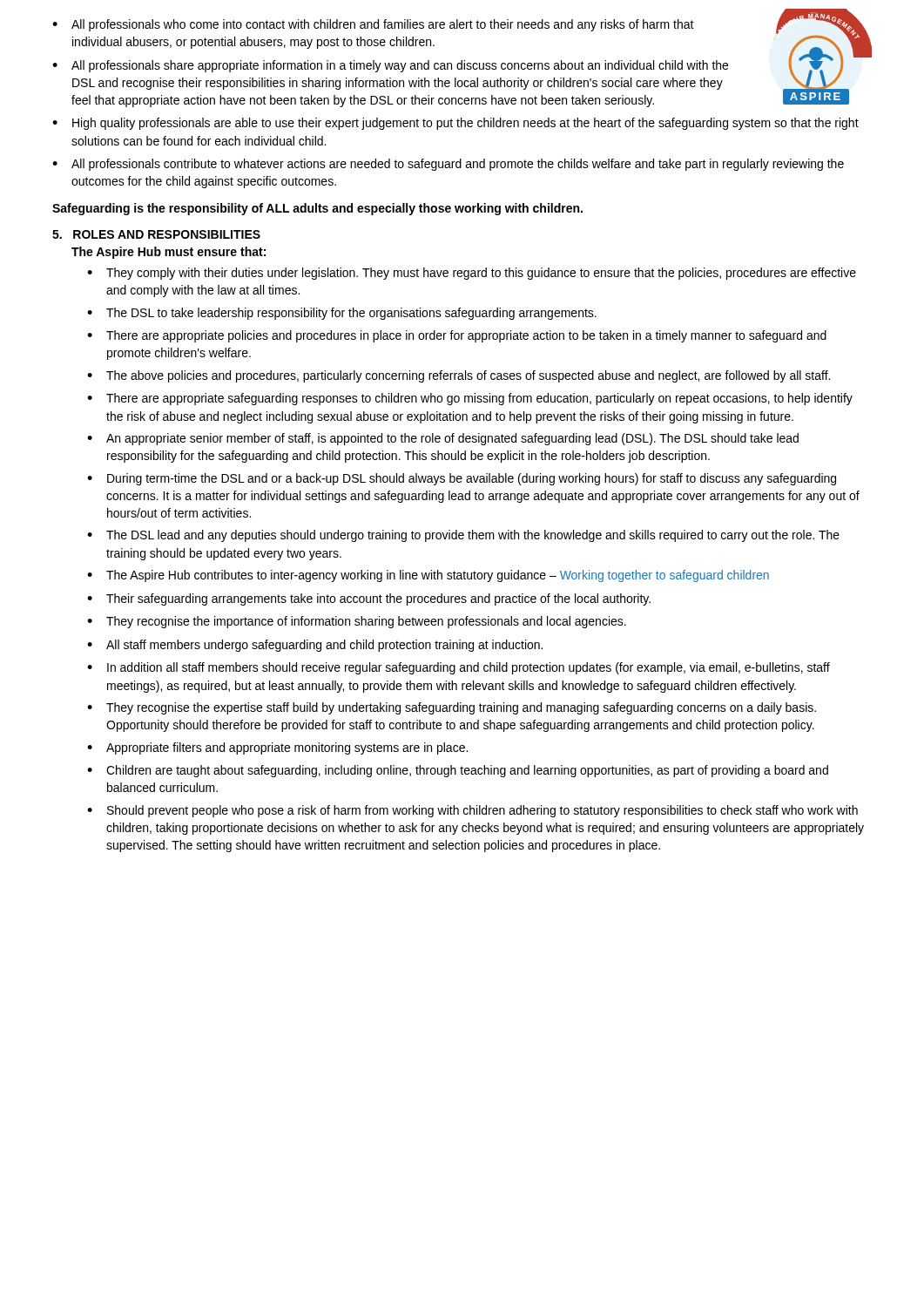Find the text block starting "The Aspire Hub must ensure that:"
Viewport: 924px width, 1307px height.
click(x=169, y=252)
